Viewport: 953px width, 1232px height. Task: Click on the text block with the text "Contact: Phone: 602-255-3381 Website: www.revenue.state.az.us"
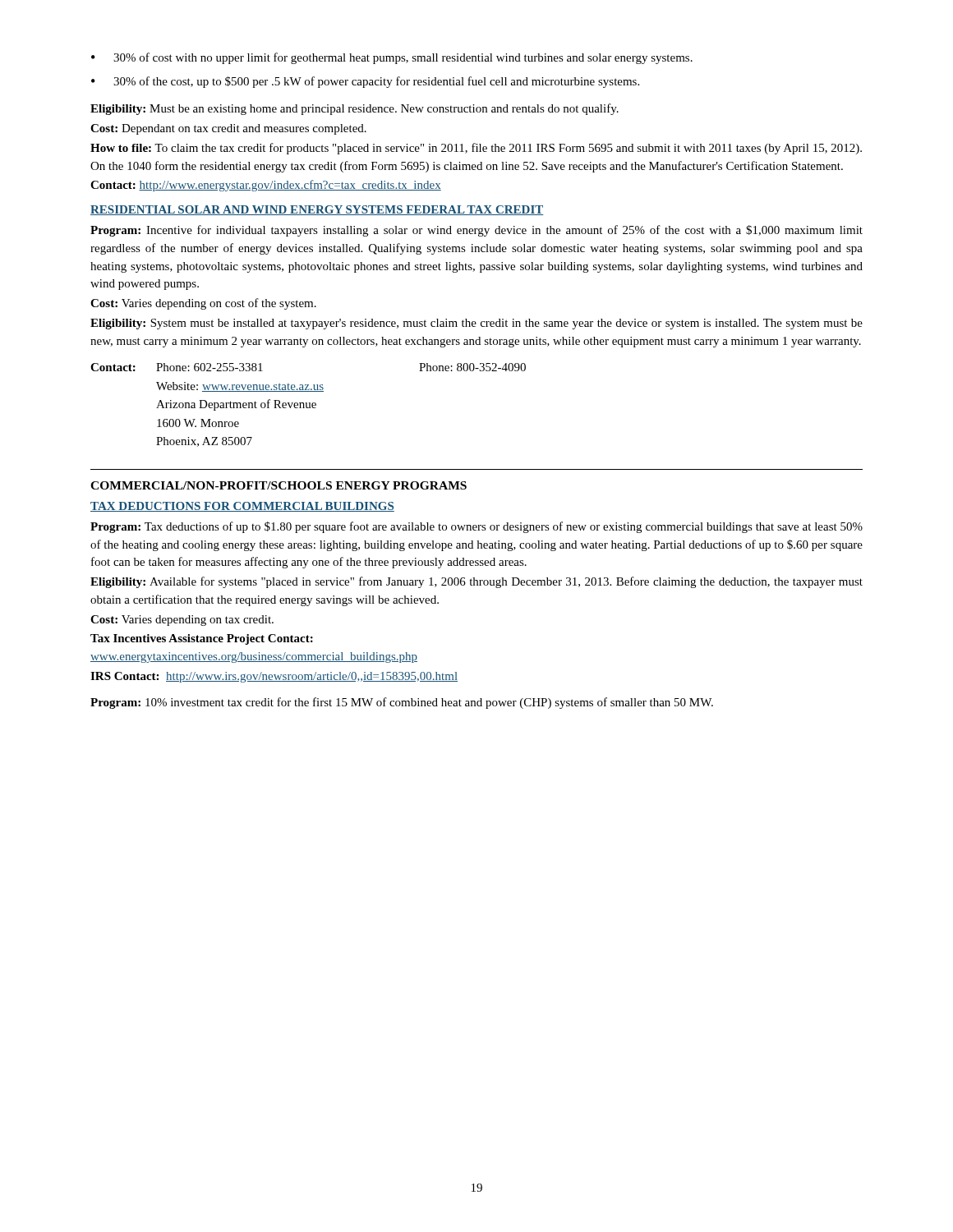(308, 405)
